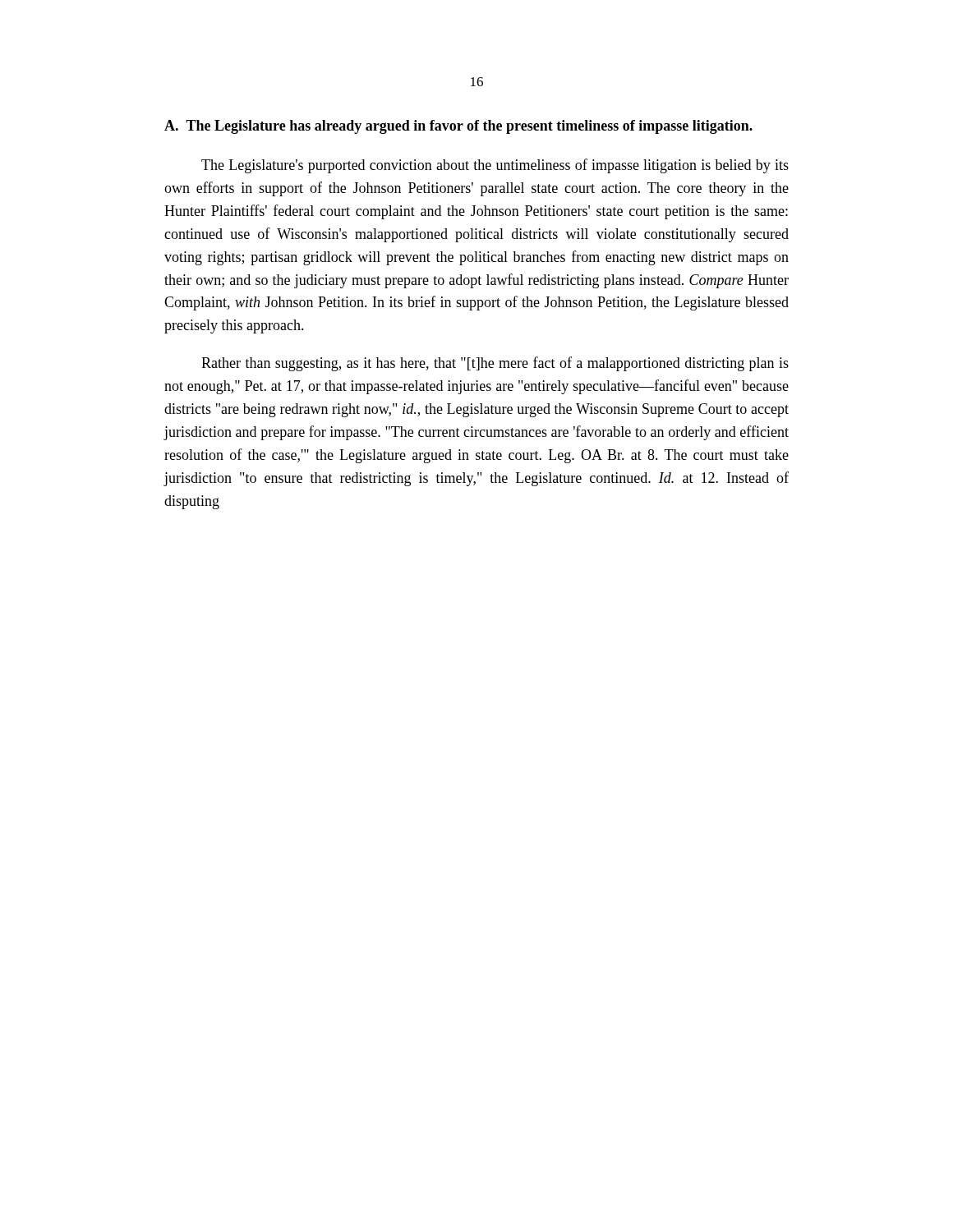Point to the block beginning "The Legislature's purported conviction about"
The width and height of the screenshot is (953, 1232).
[x=476, y=245]
